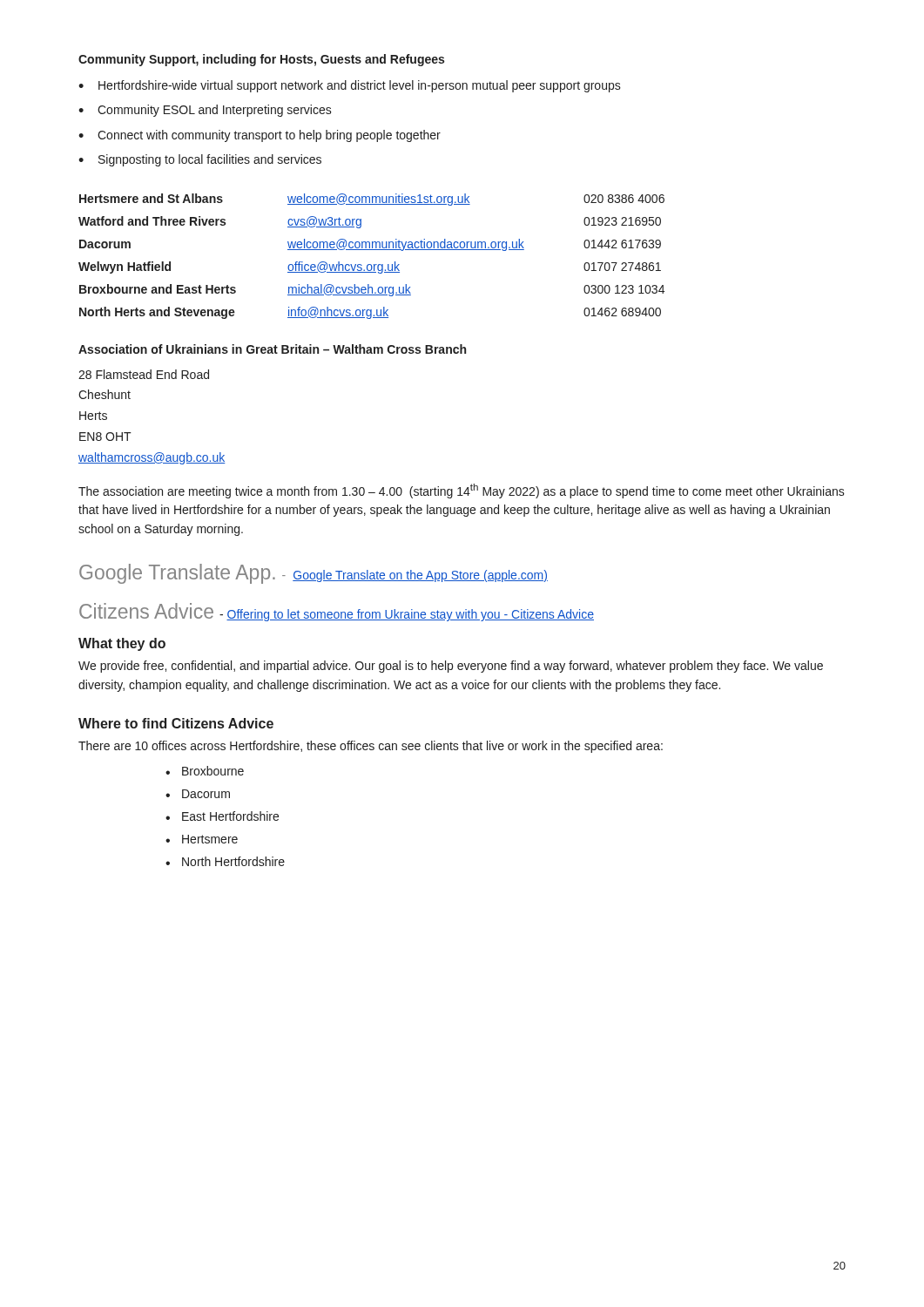924x1307 pixels.
Task: Point to "• North Hertfordshire"
Action: 225,864
